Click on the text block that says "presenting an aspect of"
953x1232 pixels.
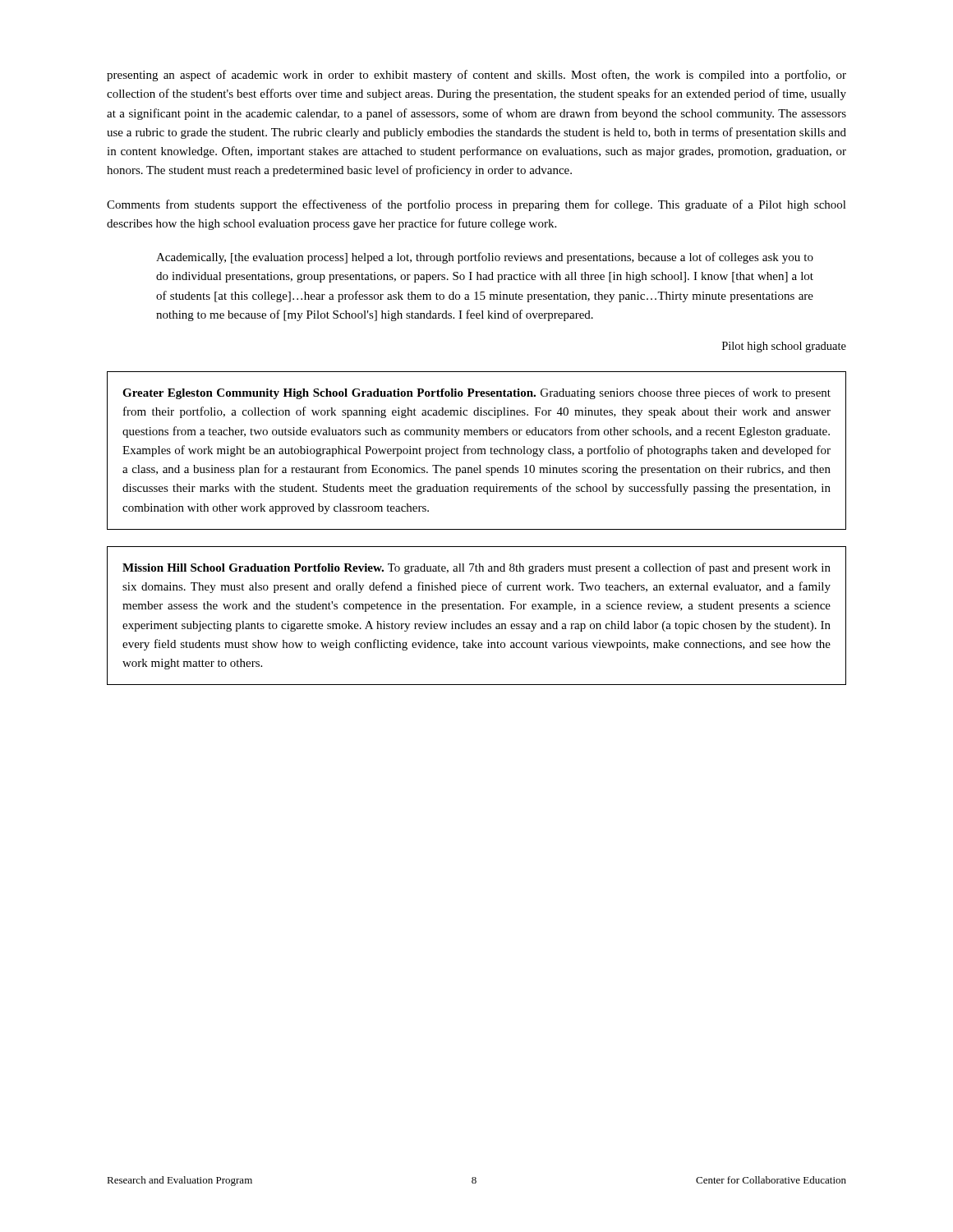[476, 122]
